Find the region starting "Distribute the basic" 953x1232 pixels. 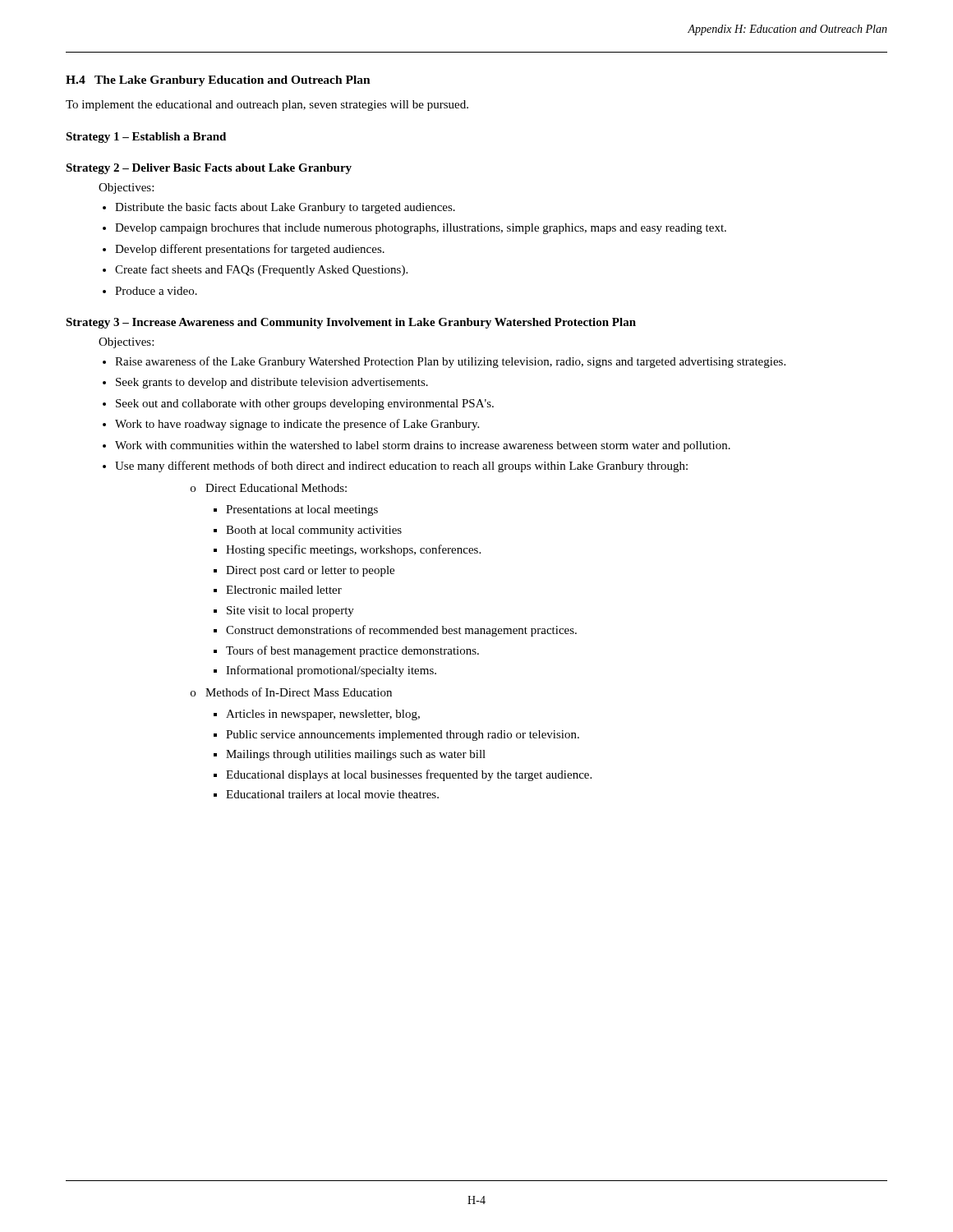tap(285, 207)
